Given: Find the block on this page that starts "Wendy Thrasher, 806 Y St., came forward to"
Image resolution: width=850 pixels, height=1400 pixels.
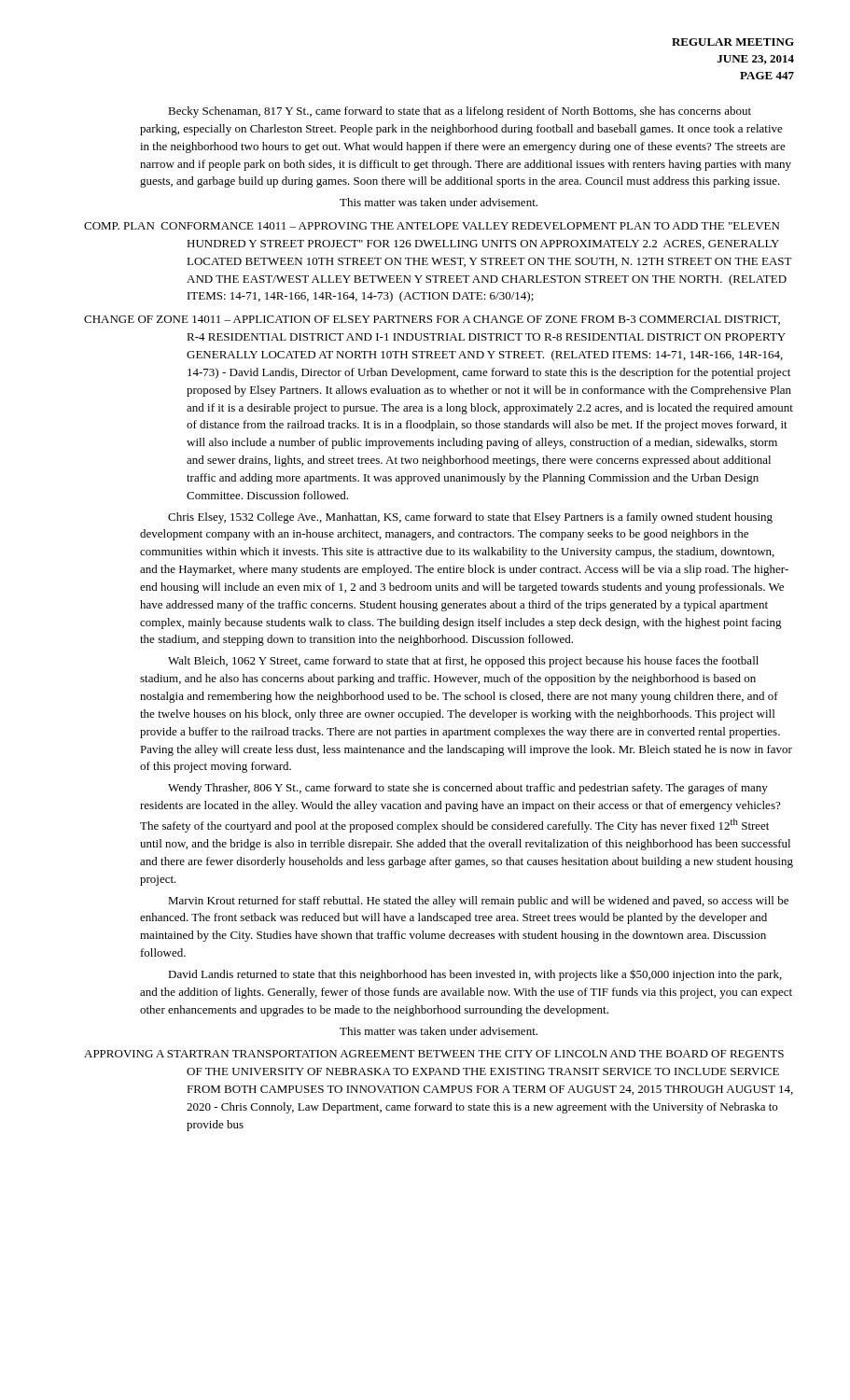Looking at the screenshot, I should tap(467, 834).
